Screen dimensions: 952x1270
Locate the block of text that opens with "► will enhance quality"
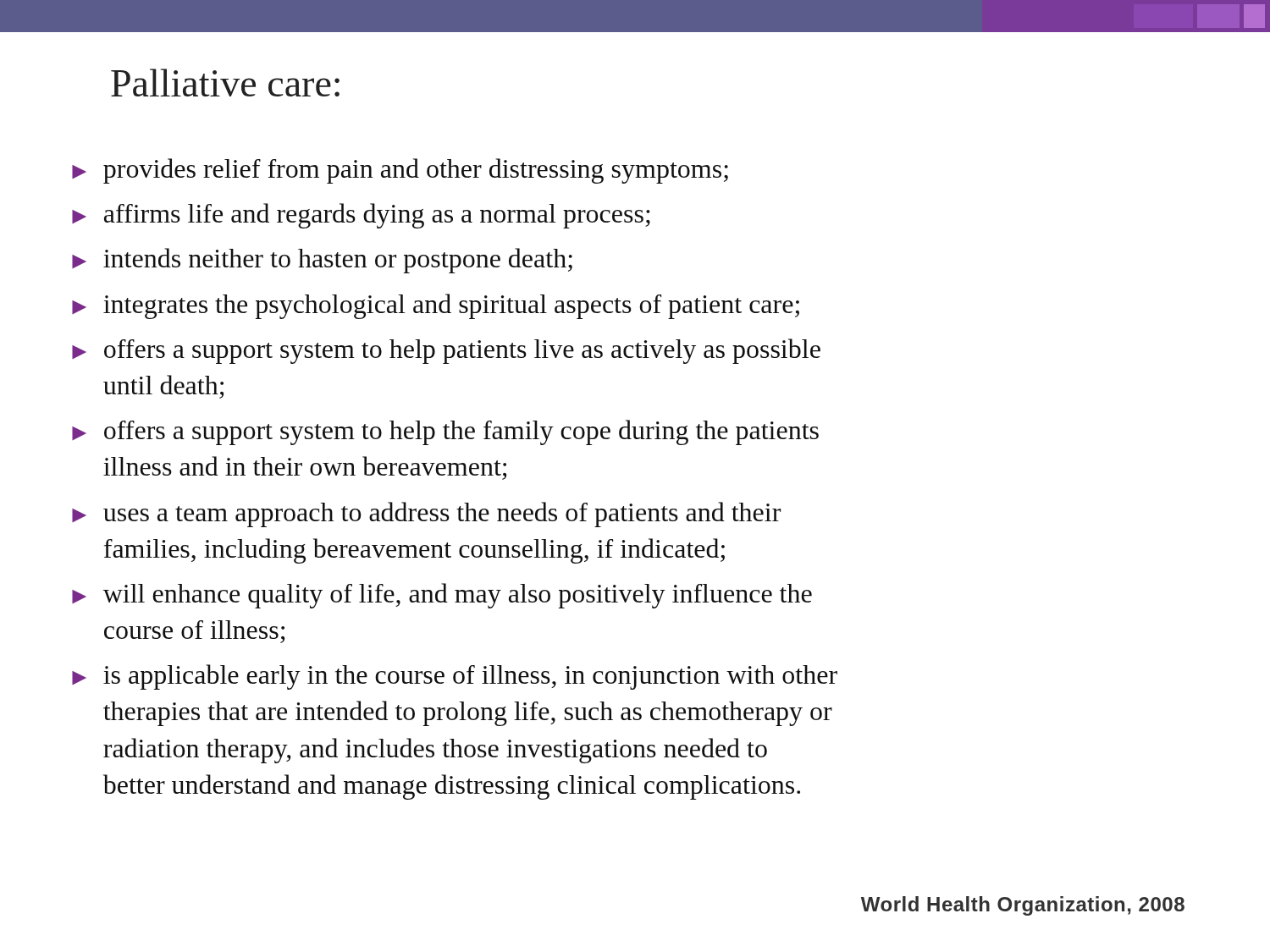tap(440, 612)
